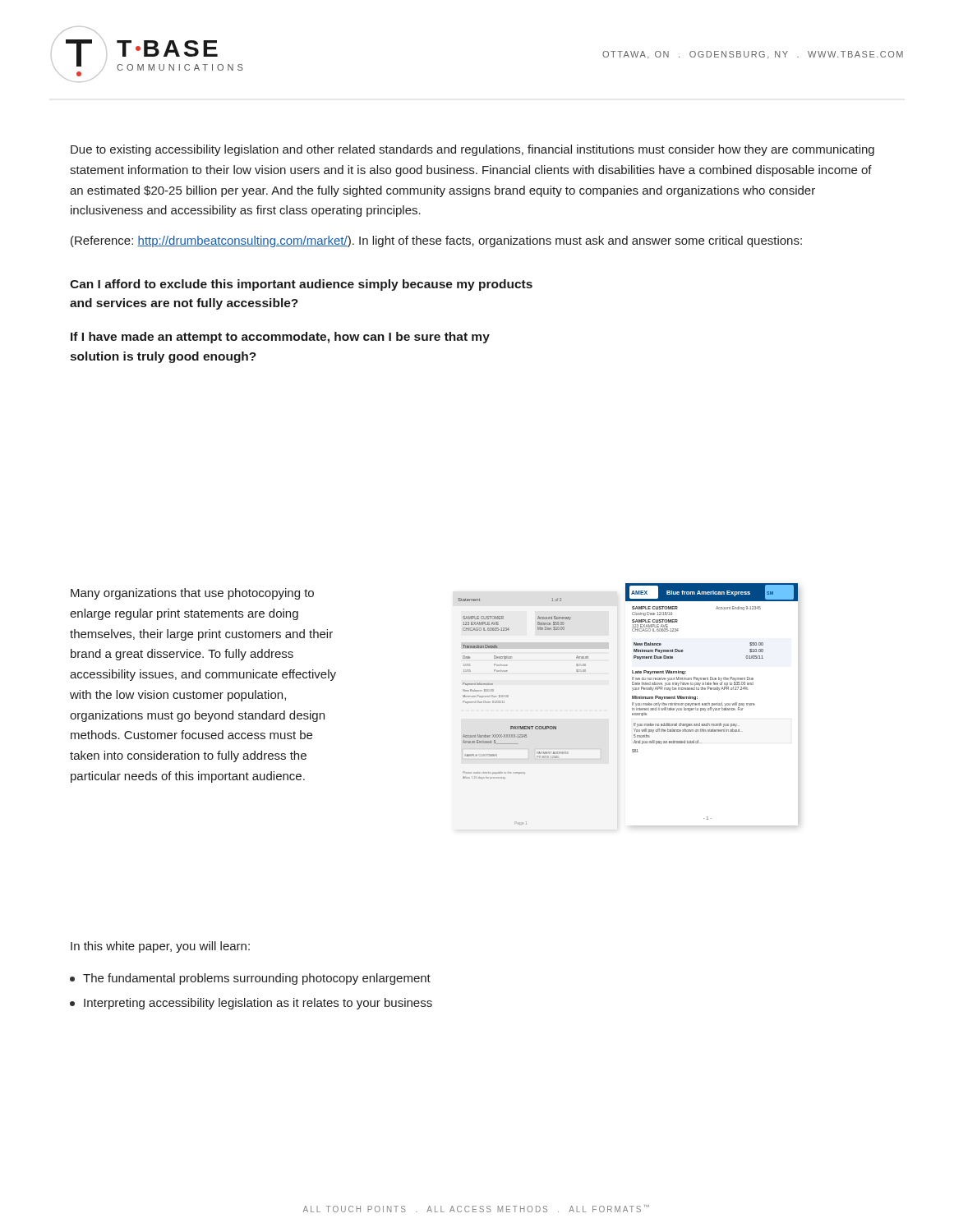Viewport: 954px width, 1232px height.
Task: Point to the text block starting "The fundamental problems surrounding photocopy enlargement"
Action: (250, 978)
